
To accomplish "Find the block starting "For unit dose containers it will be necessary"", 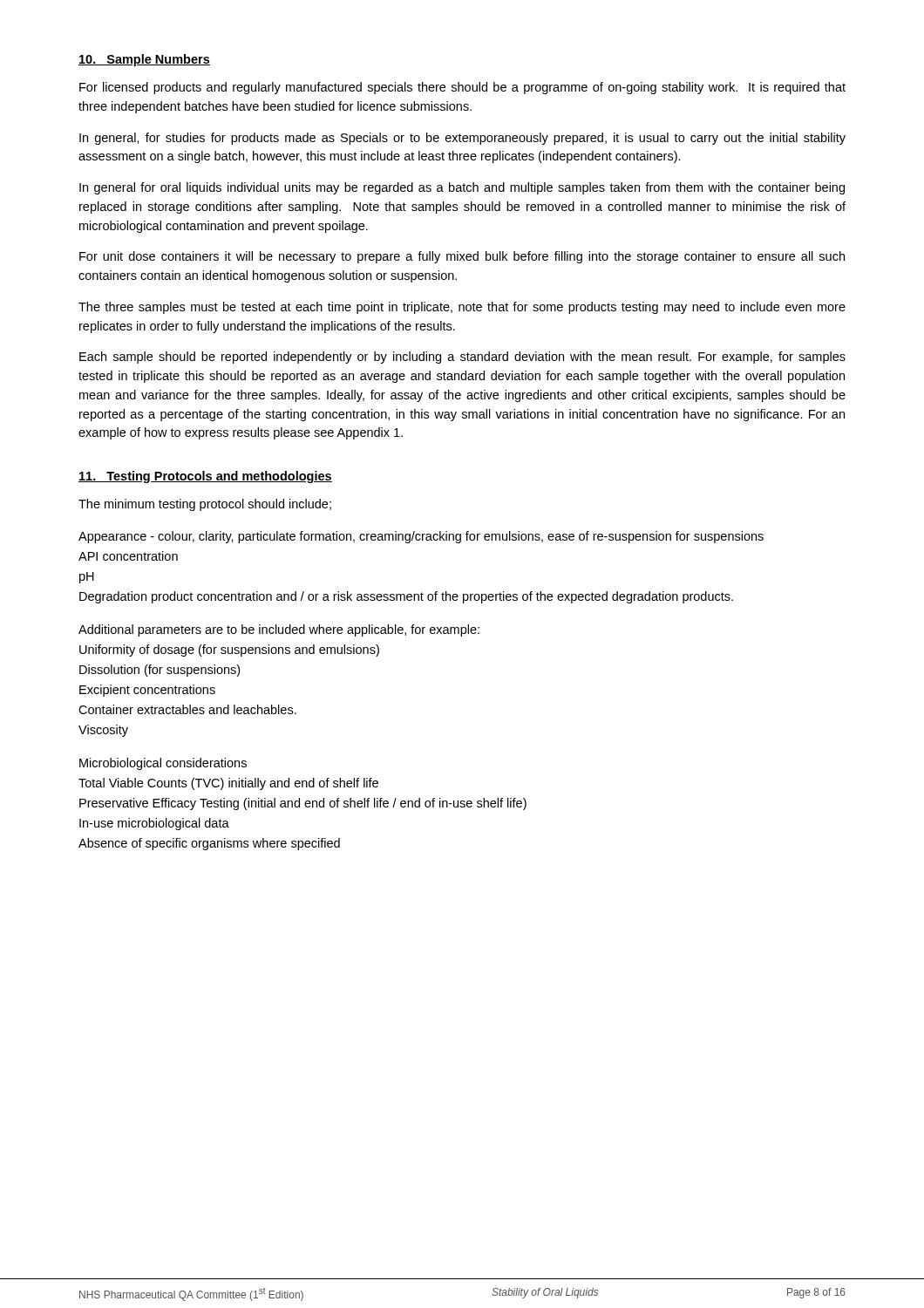I will 462,266.
